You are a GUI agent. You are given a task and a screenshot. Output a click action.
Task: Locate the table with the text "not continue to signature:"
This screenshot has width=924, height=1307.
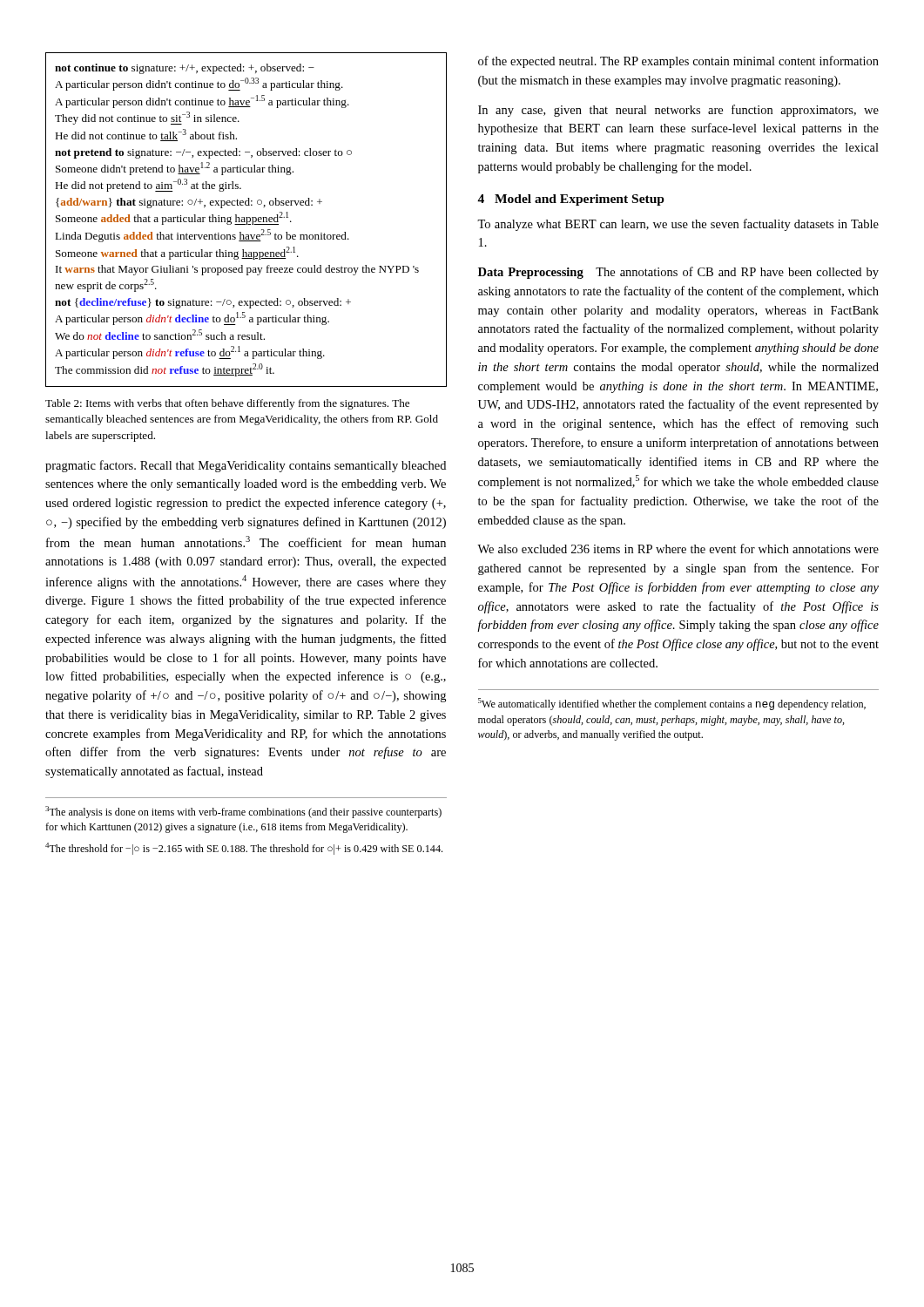(x=246, y=219)
